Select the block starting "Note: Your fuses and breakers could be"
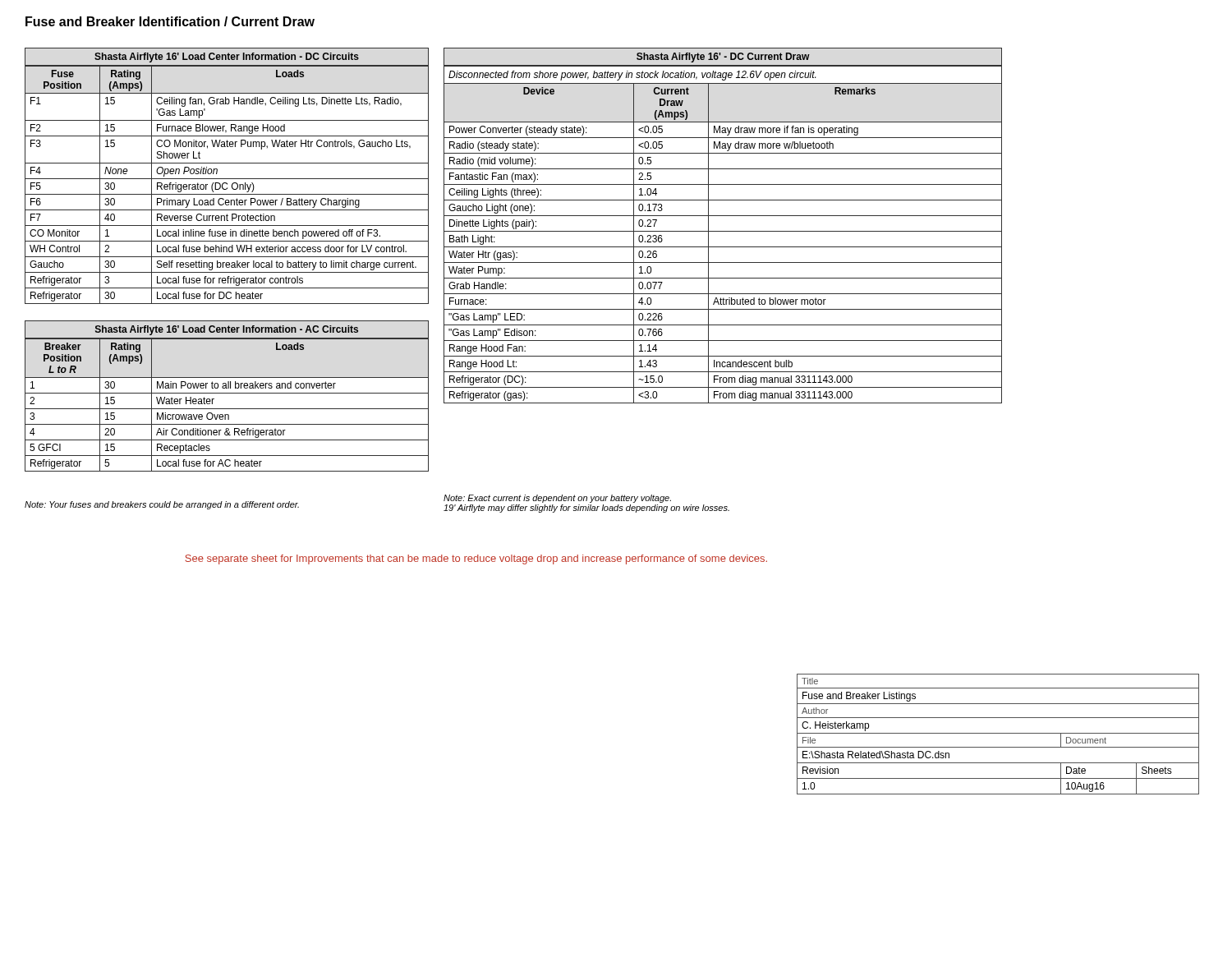This screenshot has height=953, width=1232. pyautogui.click(x=162, y=504)
